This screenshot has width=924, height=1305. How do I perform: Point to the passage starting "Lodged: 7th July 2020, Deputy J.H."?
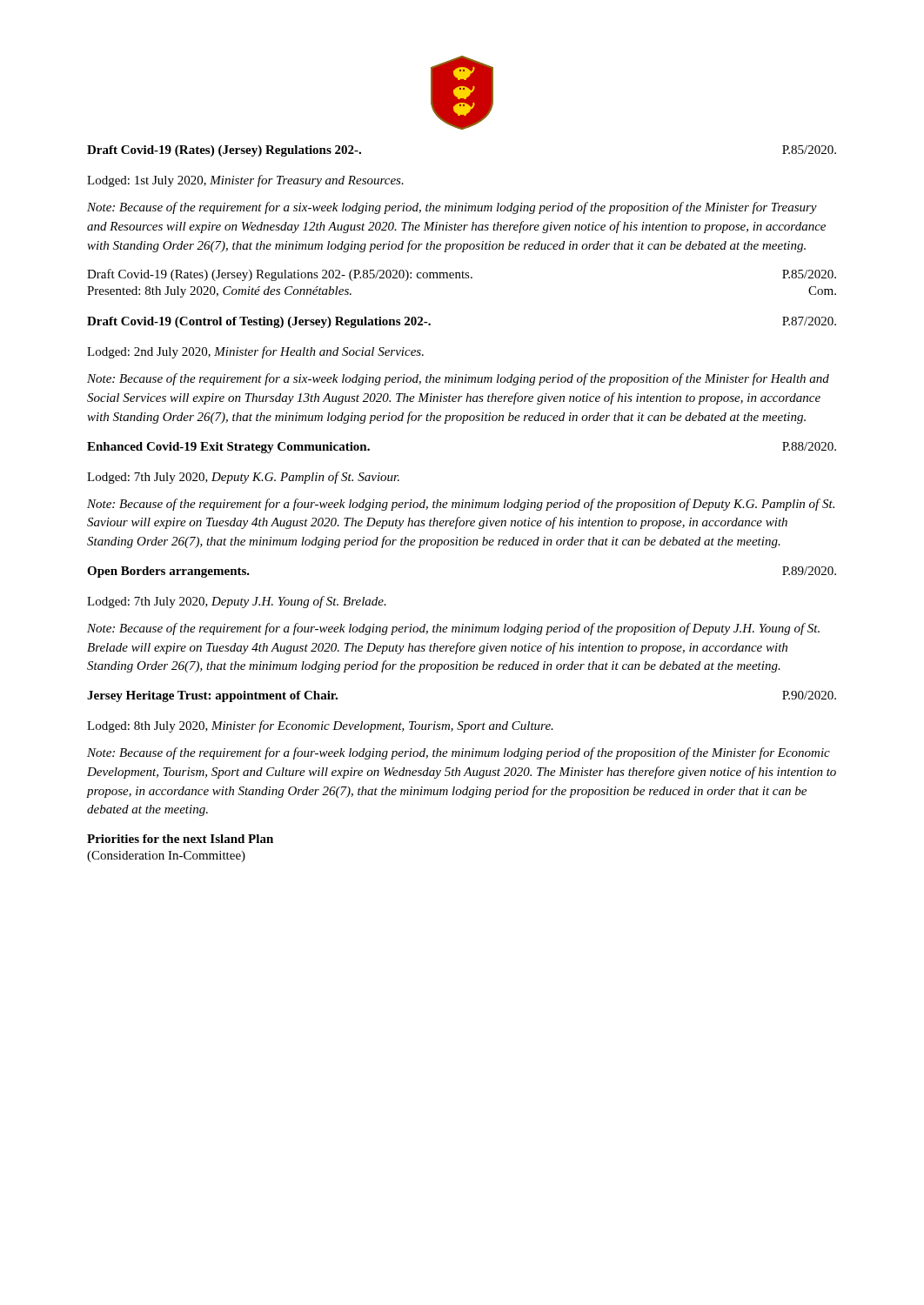pos(237,601)
